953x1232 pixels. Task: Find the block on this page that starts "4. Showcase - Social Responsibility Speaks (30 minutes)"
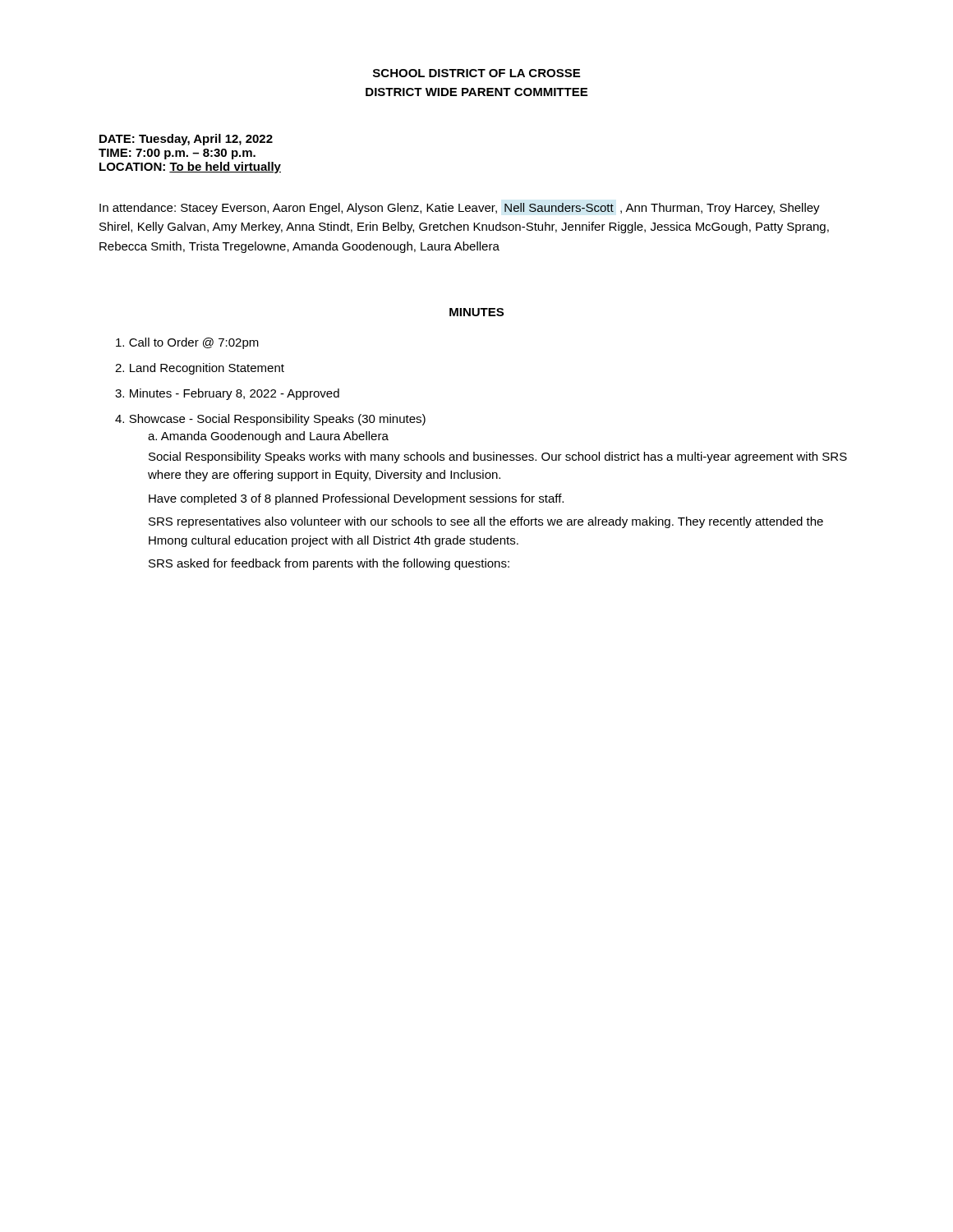point(485,492)
